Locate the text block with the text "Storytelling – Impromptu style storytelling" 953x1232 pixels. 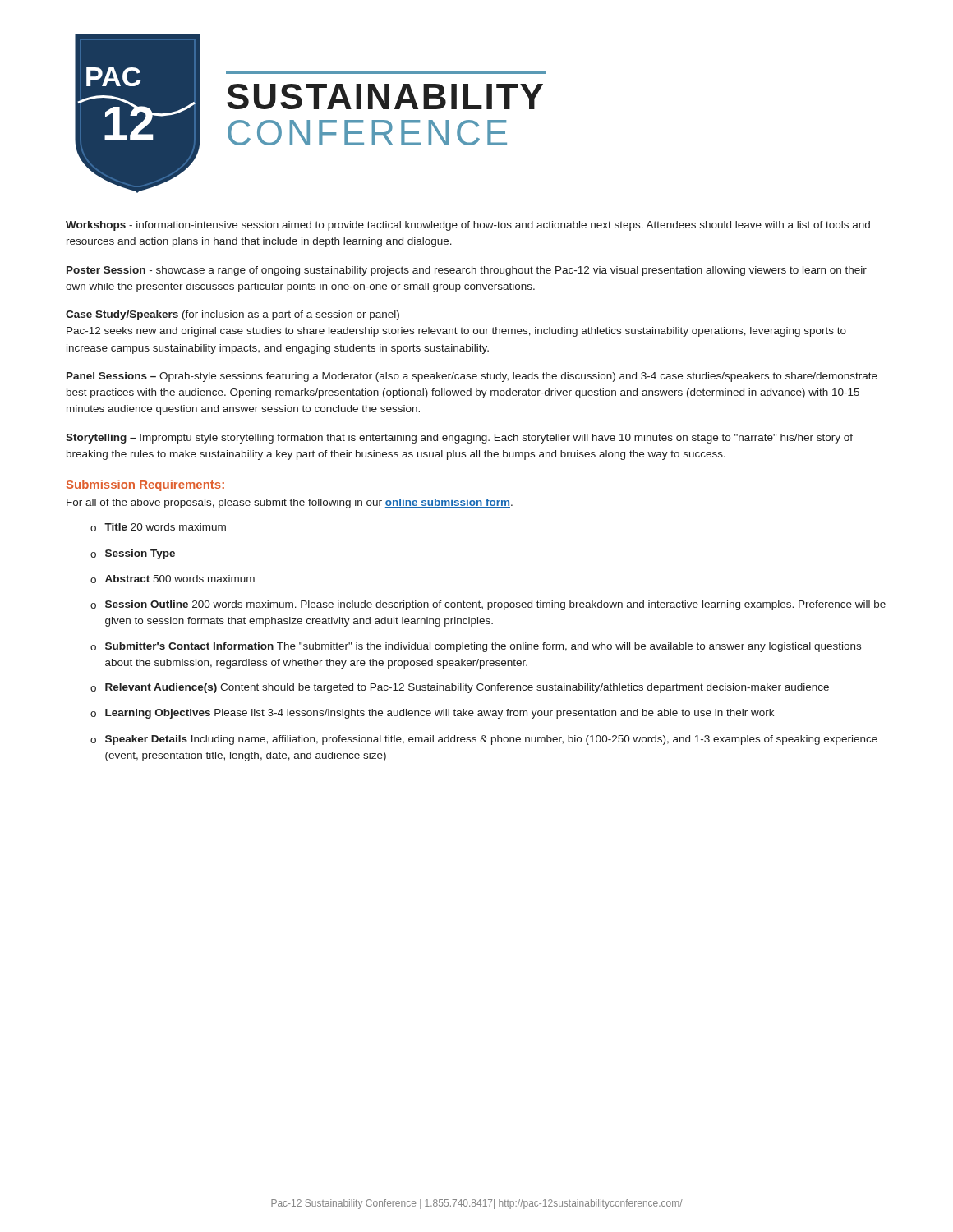coord(459,445)
